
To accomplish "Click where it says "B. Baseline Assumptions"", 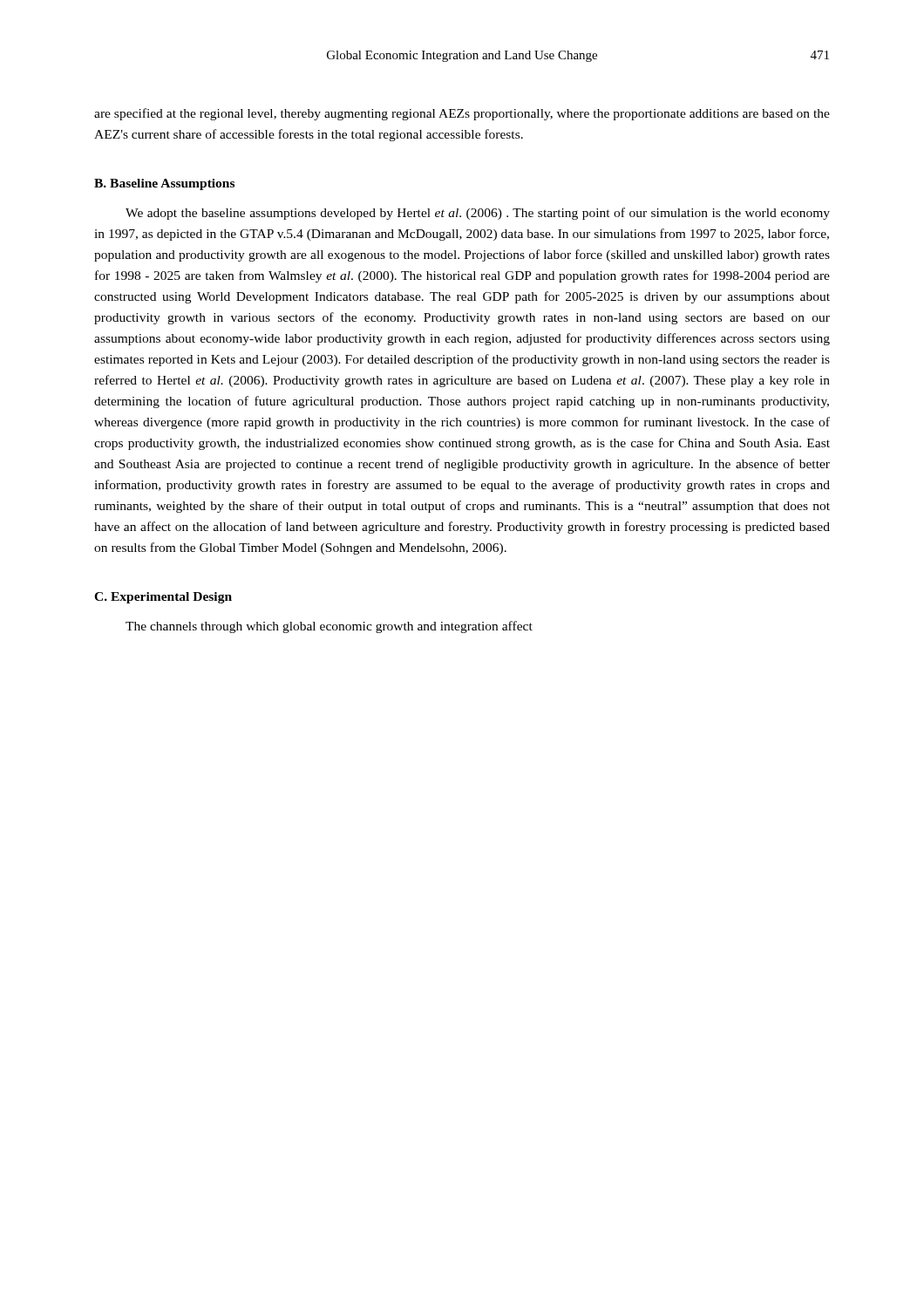I will 165,183.
